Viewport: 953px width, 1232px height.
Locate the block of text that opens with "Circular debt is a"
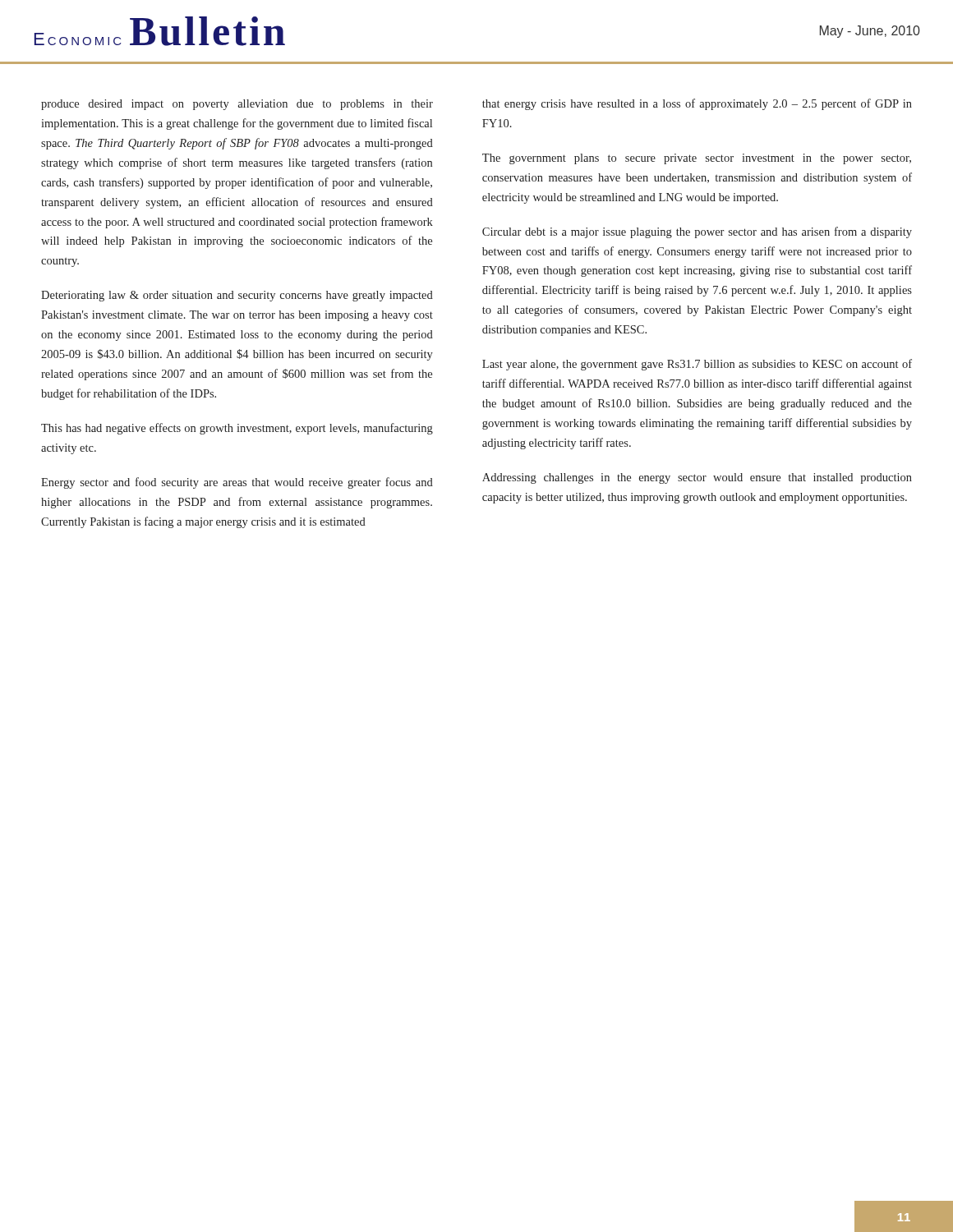pos(697,281)
